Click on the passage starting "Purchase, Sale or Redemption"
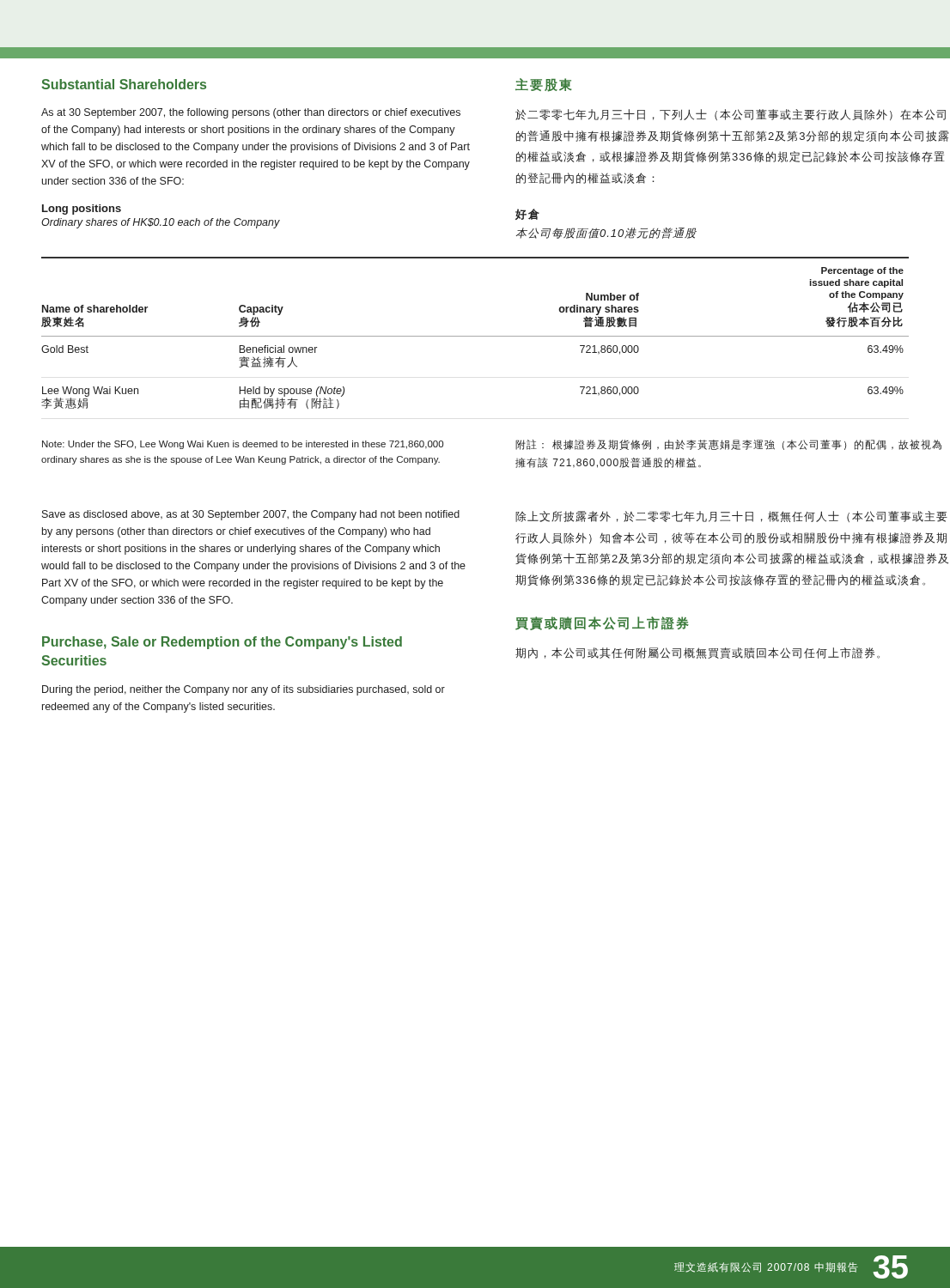Viewport: 950px width, 1288px height. tap(256, 652)
